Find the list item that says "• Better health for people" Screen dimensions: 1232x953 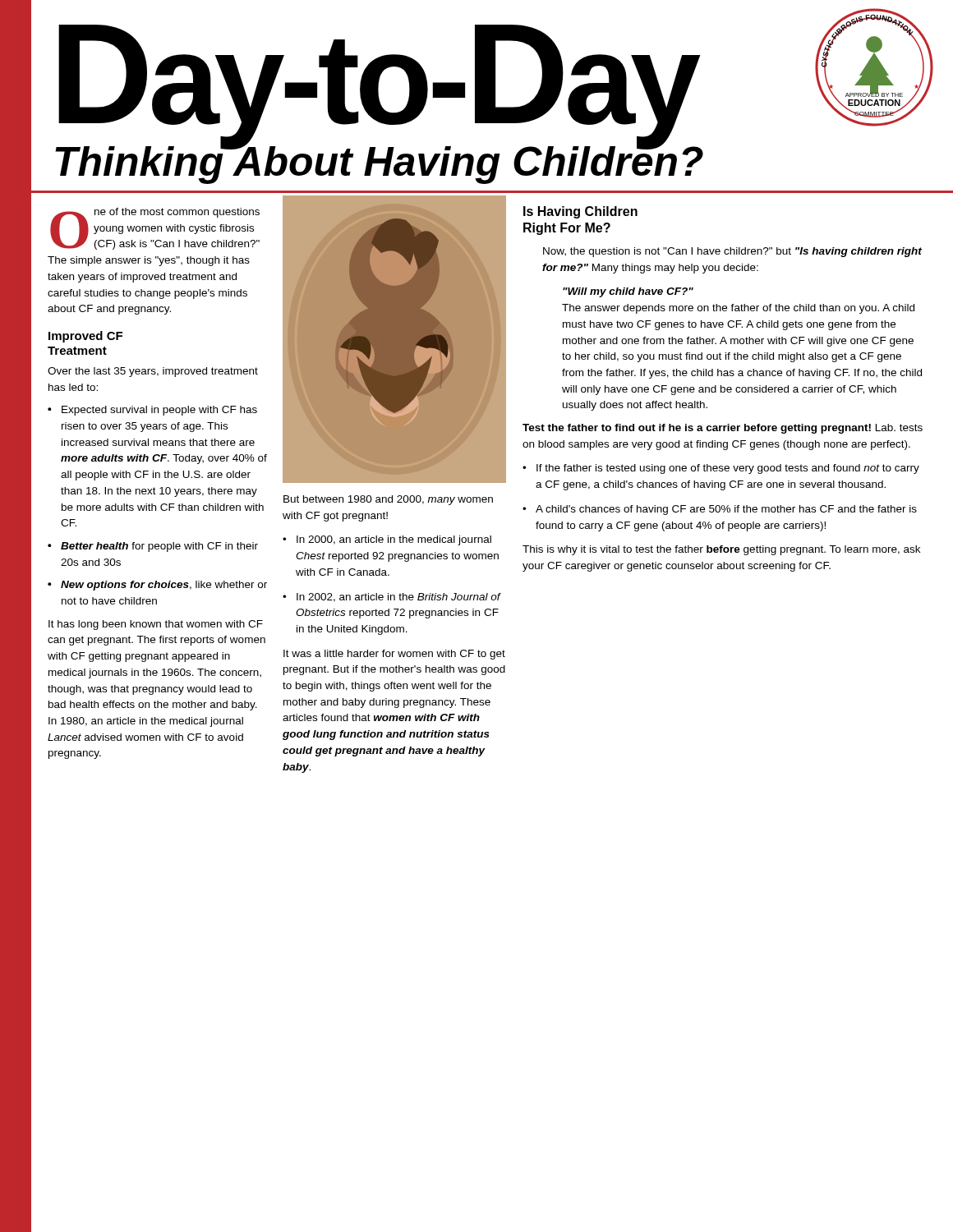[x=153, y=553]
